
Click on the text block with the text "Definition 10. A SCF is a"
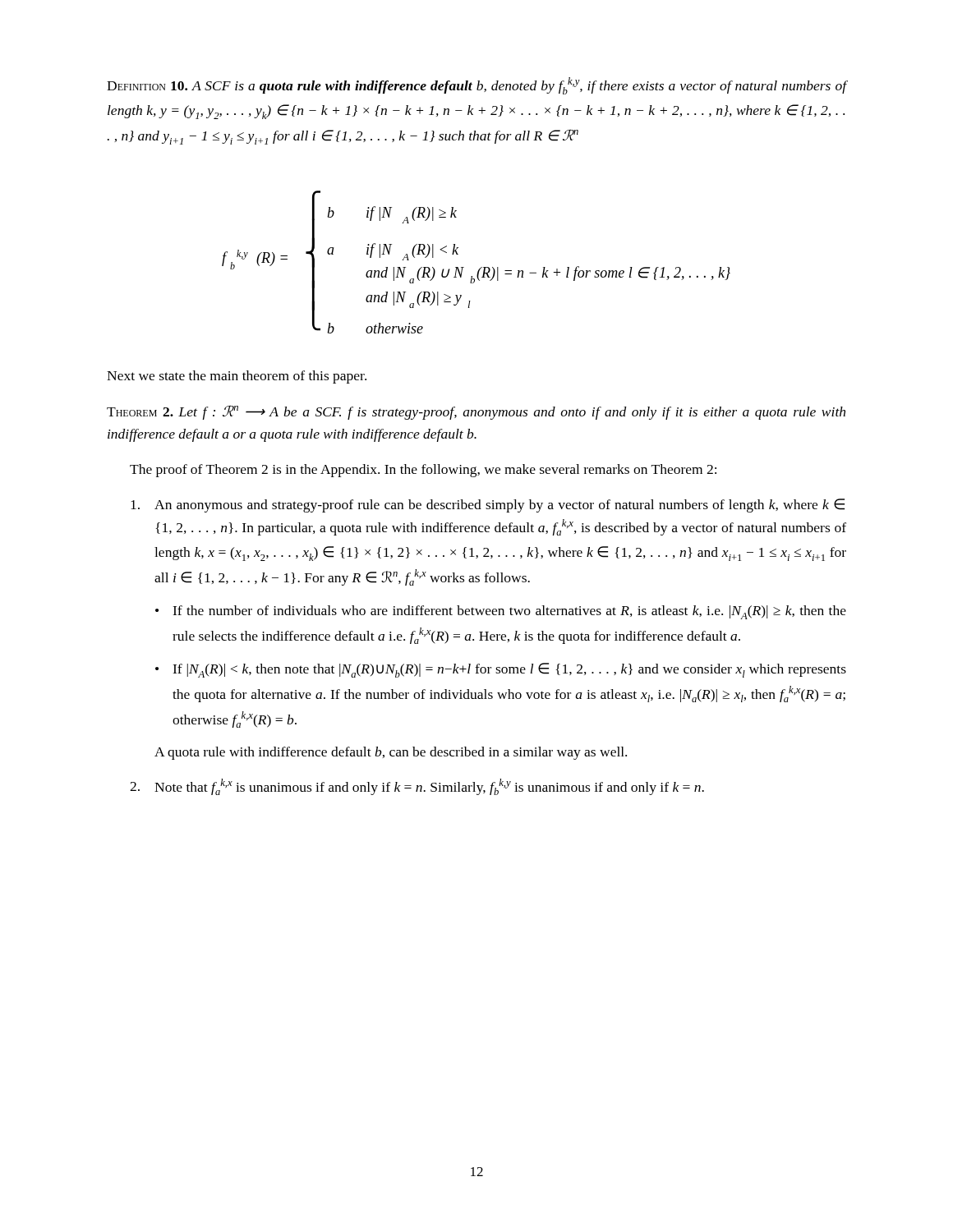point(476,111)
